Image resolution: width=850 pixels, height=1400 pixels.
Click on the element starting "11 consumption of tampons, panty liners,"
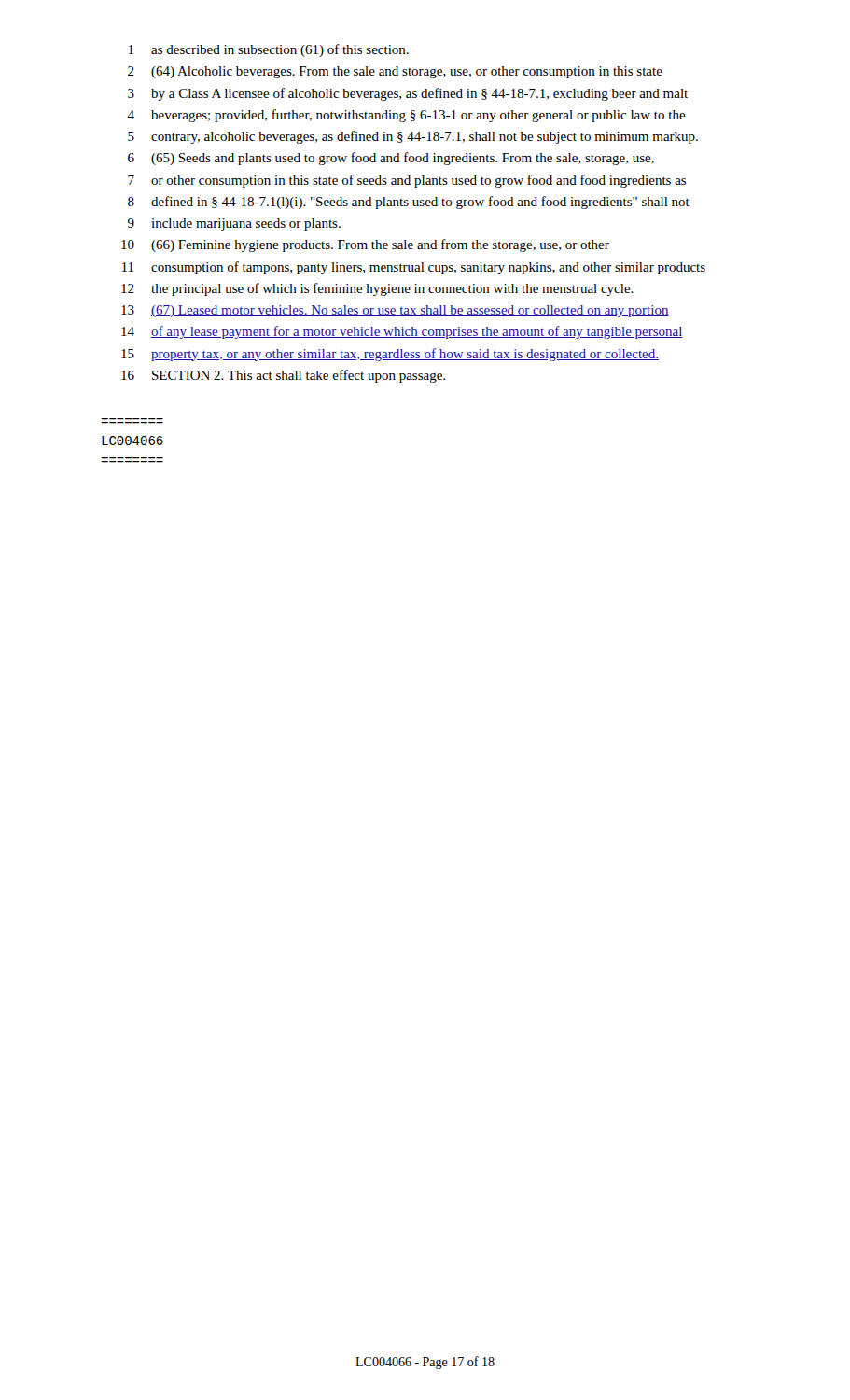click(442, 267)
